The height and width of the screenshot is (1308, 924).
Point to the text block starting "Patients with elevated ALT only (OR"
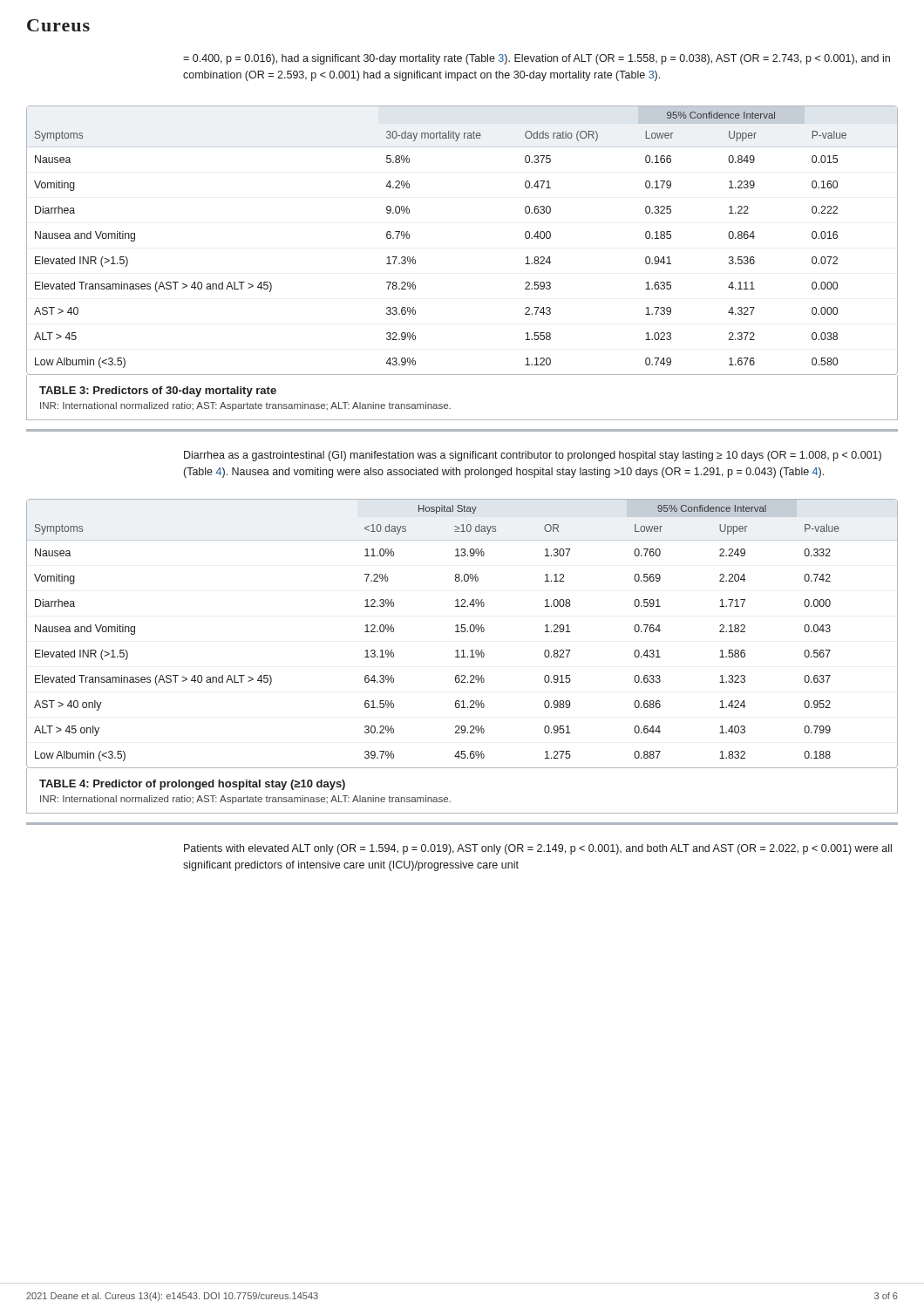[x=538, y=856]
